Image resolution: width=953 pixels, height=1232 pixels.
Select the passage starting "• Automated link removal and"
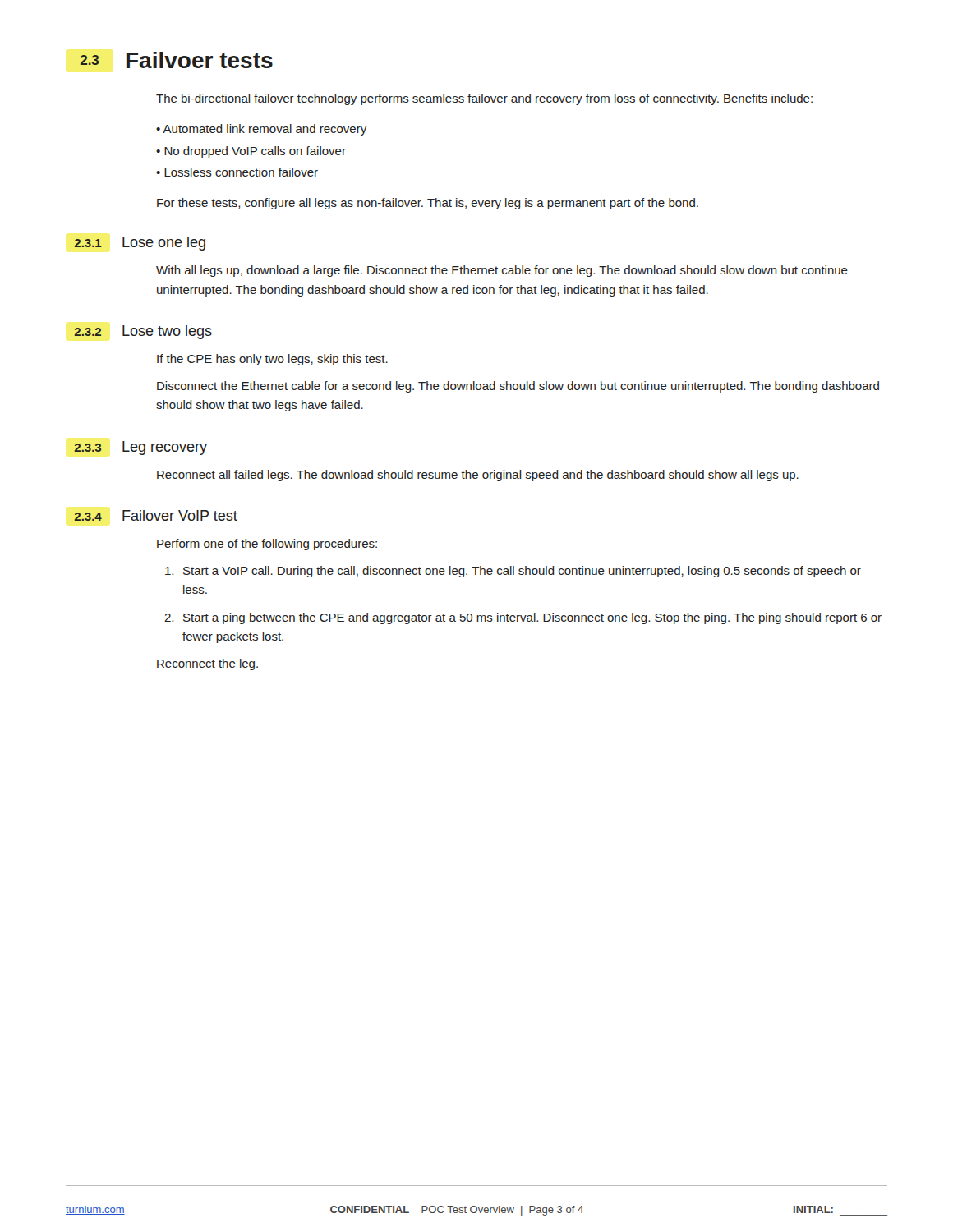(x=261, y=129)
